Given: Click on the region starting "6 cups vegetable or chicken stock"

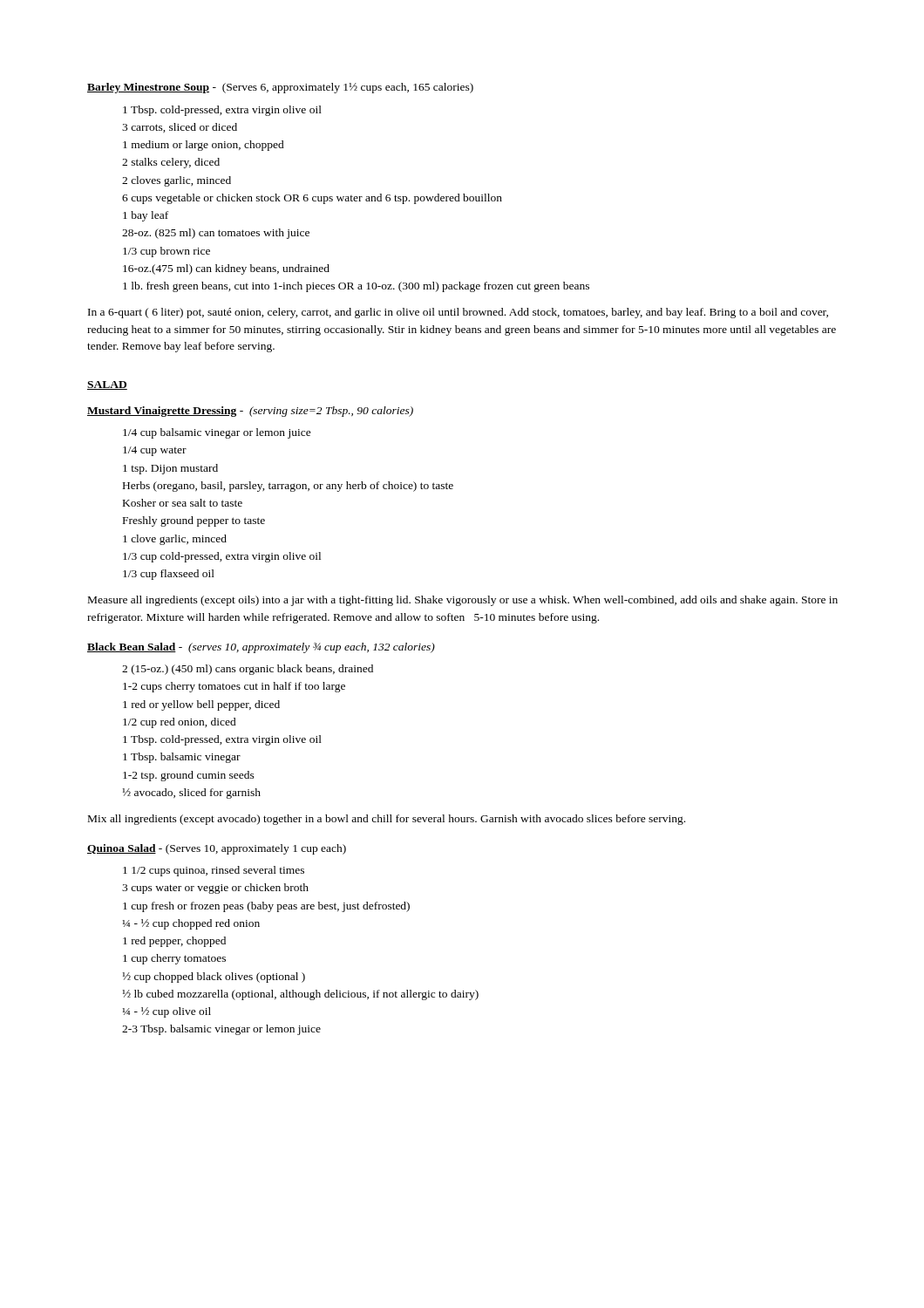Looking at the screenshot, I should [312, 197].
